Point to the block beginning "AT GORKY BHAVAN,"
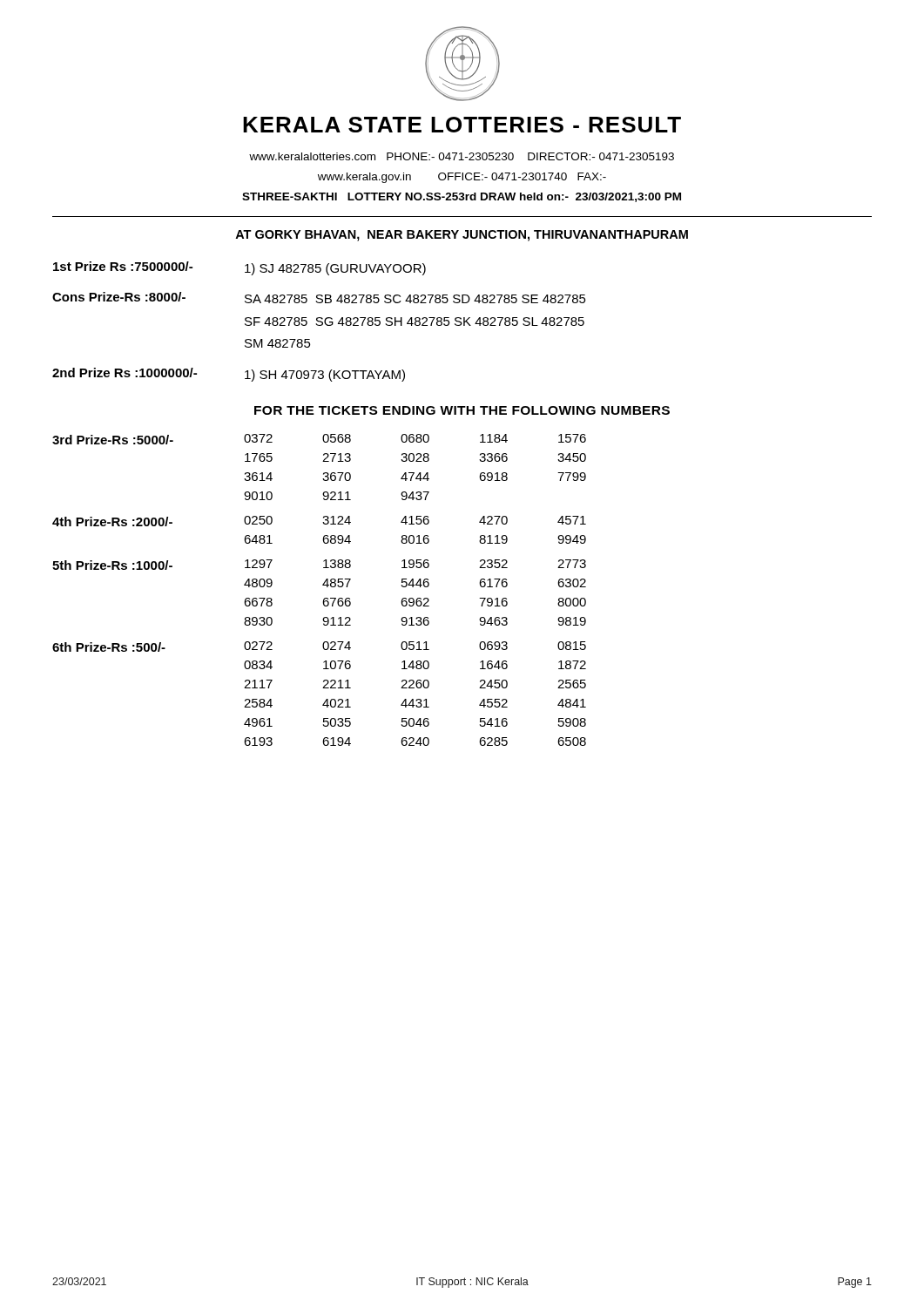The height and width of the screenshot is (1307, 924). point(462,234)
